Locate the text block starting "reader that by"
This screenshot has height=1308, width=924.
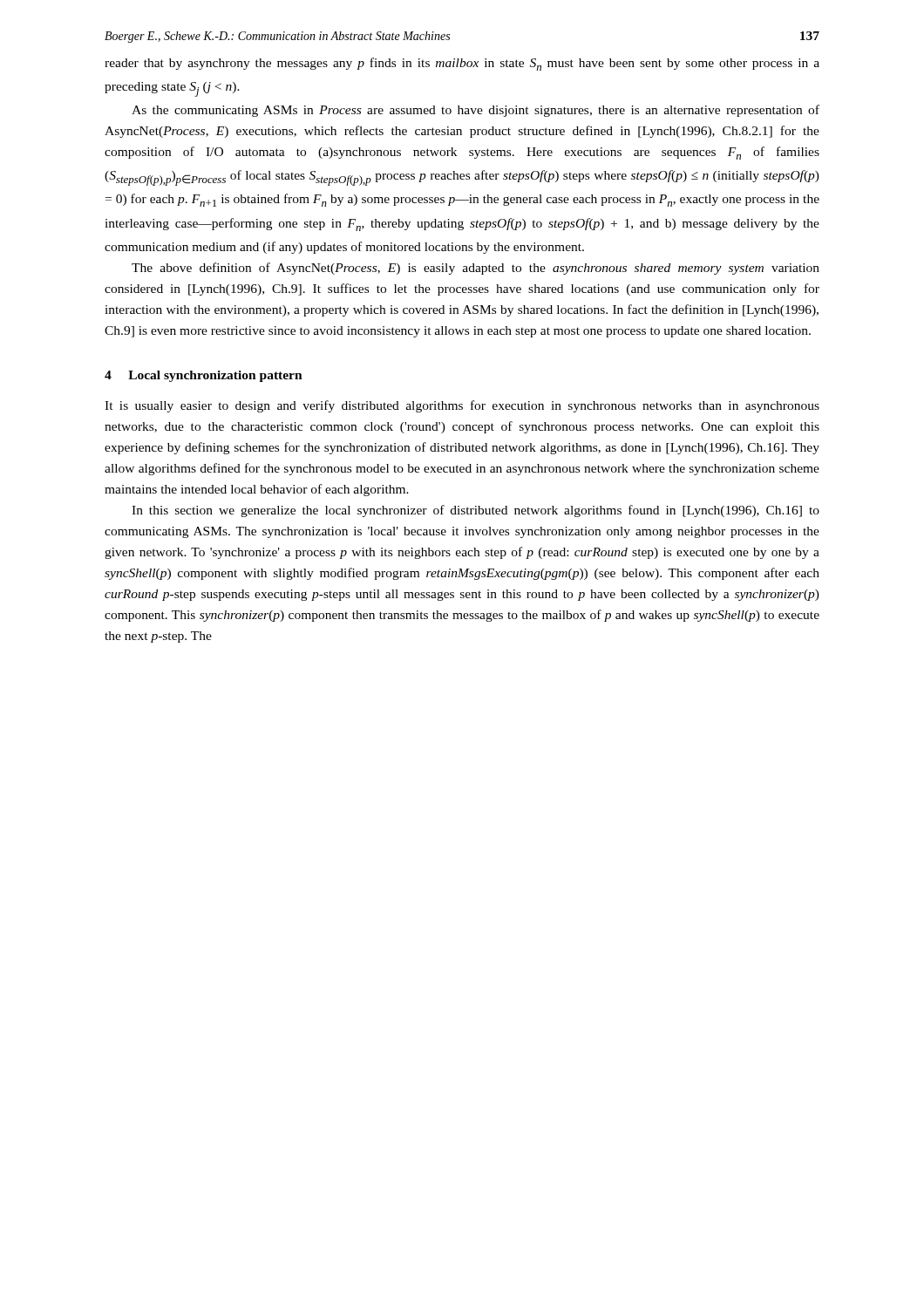pos(462,197)
